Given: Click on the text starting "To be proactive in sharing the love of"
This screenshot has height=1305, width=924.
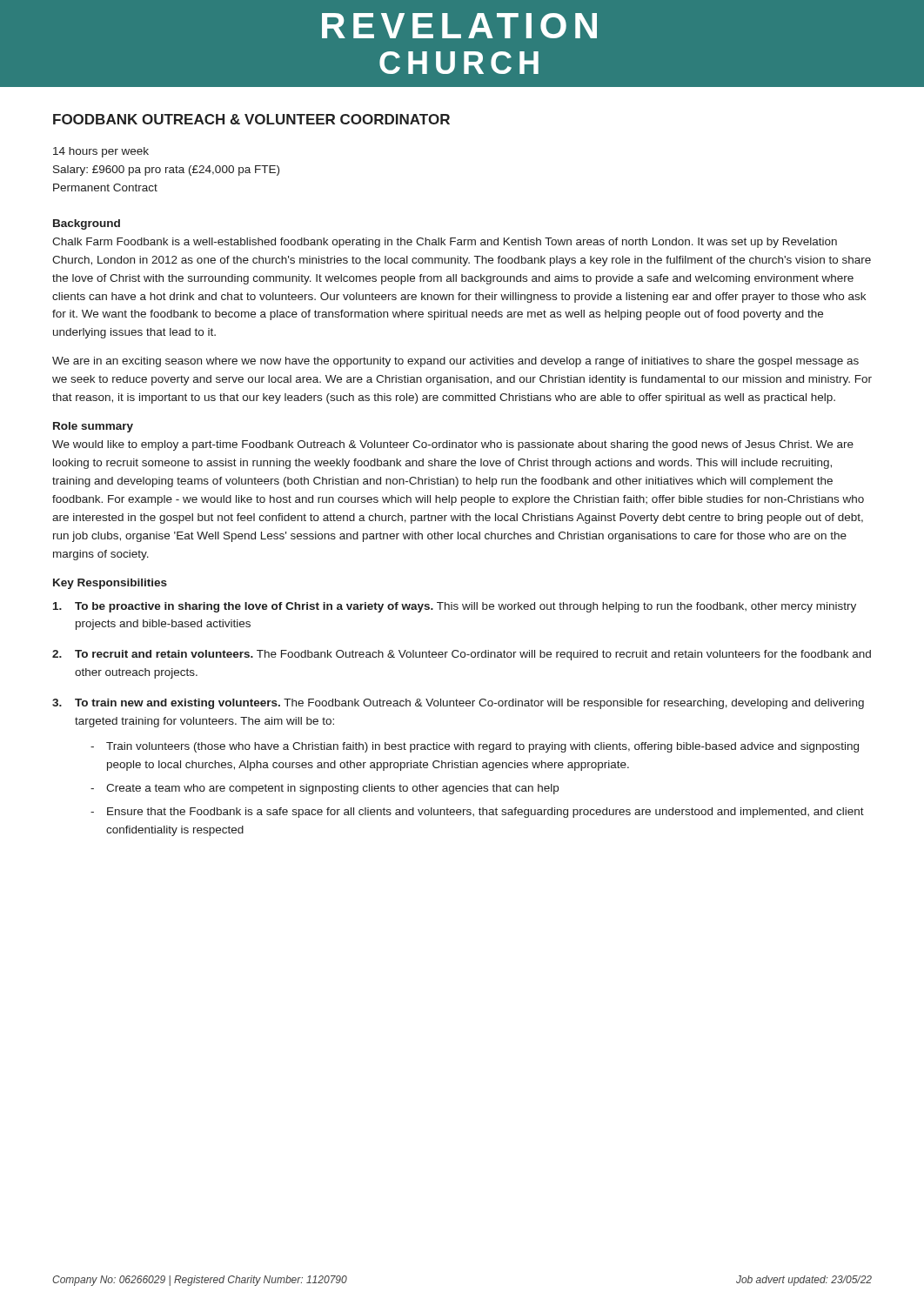Looking at the screenshot, I should [462, 616].
